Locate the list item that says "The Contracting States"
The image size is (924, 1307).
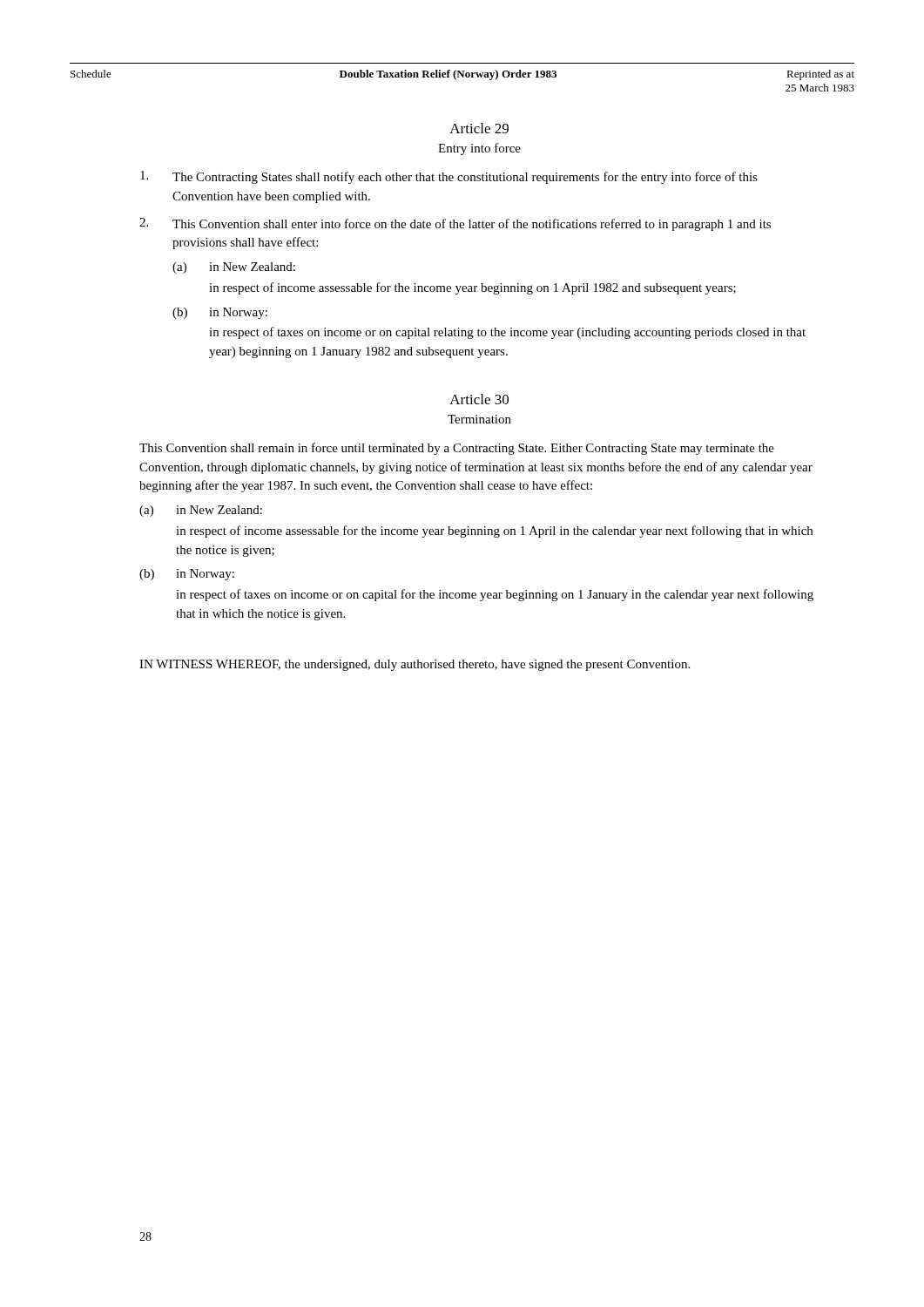pos(479,187)
